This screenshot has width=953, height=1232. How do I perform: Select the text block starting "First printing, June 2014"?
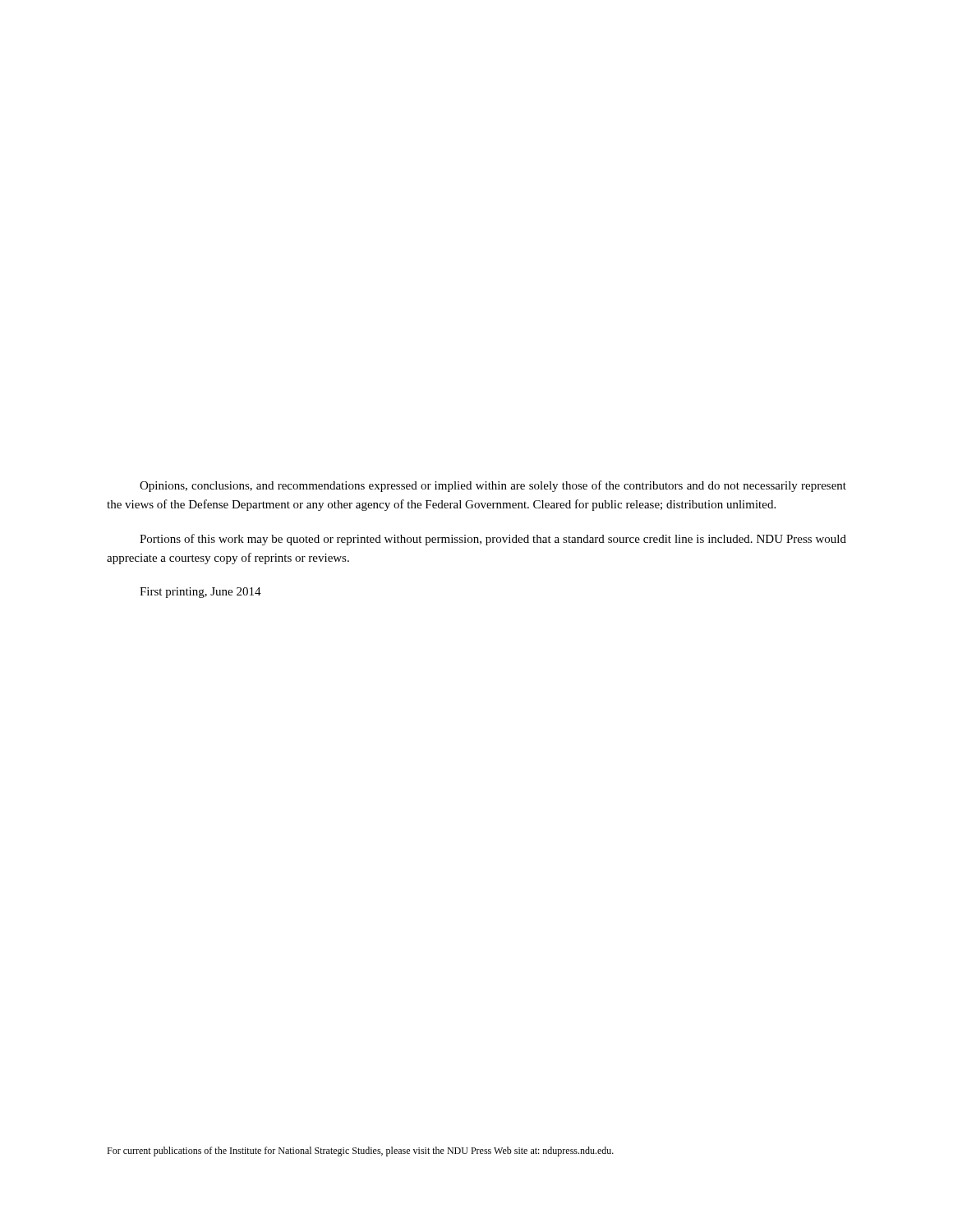coord(200,591)
